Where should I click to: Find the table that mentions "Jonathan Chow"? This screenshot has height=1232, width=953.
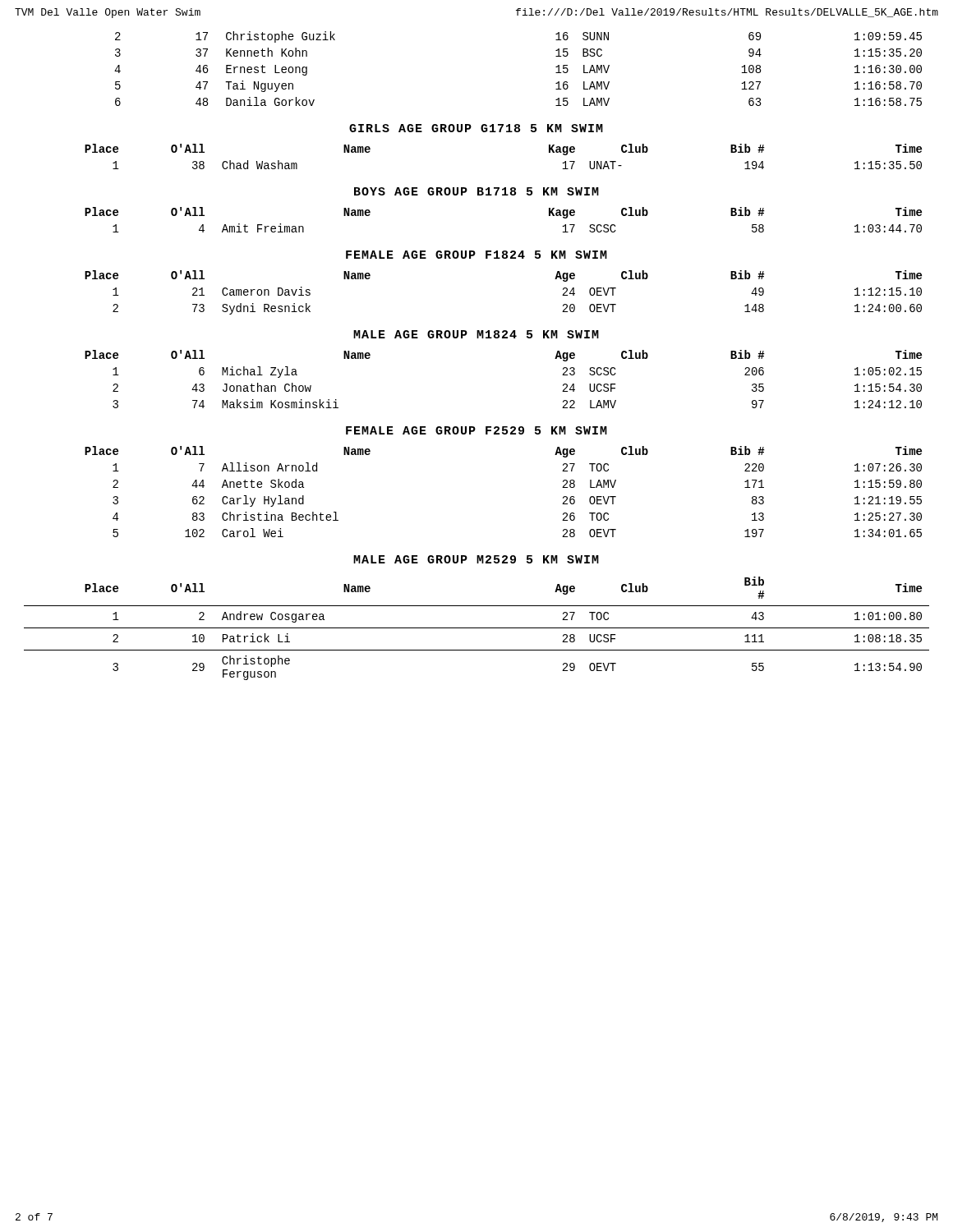coord(476,380)
